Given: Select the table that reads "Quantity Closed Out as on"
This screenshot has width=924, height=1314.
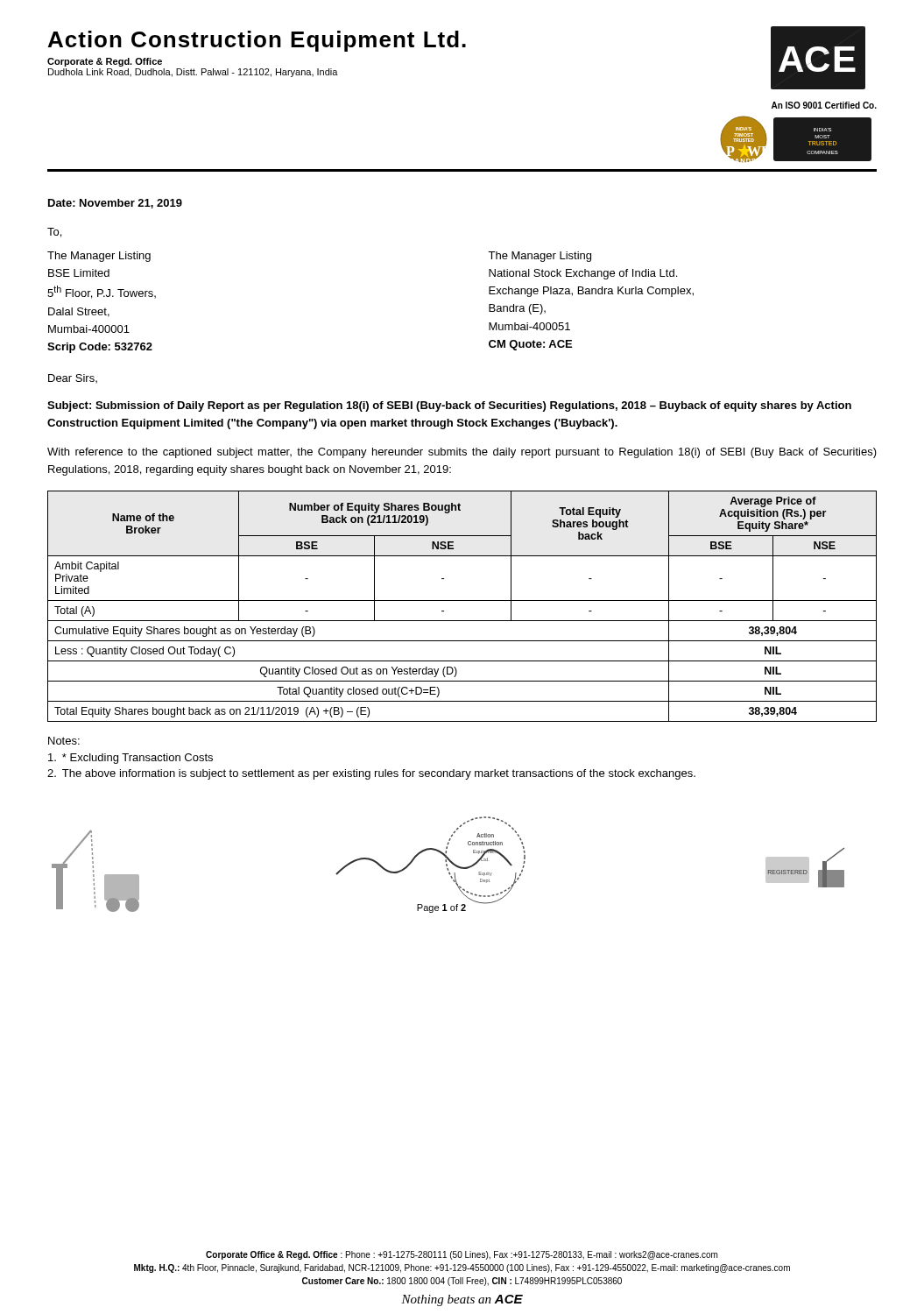Looking at the screenshot, I should click(x=462, y=607).
